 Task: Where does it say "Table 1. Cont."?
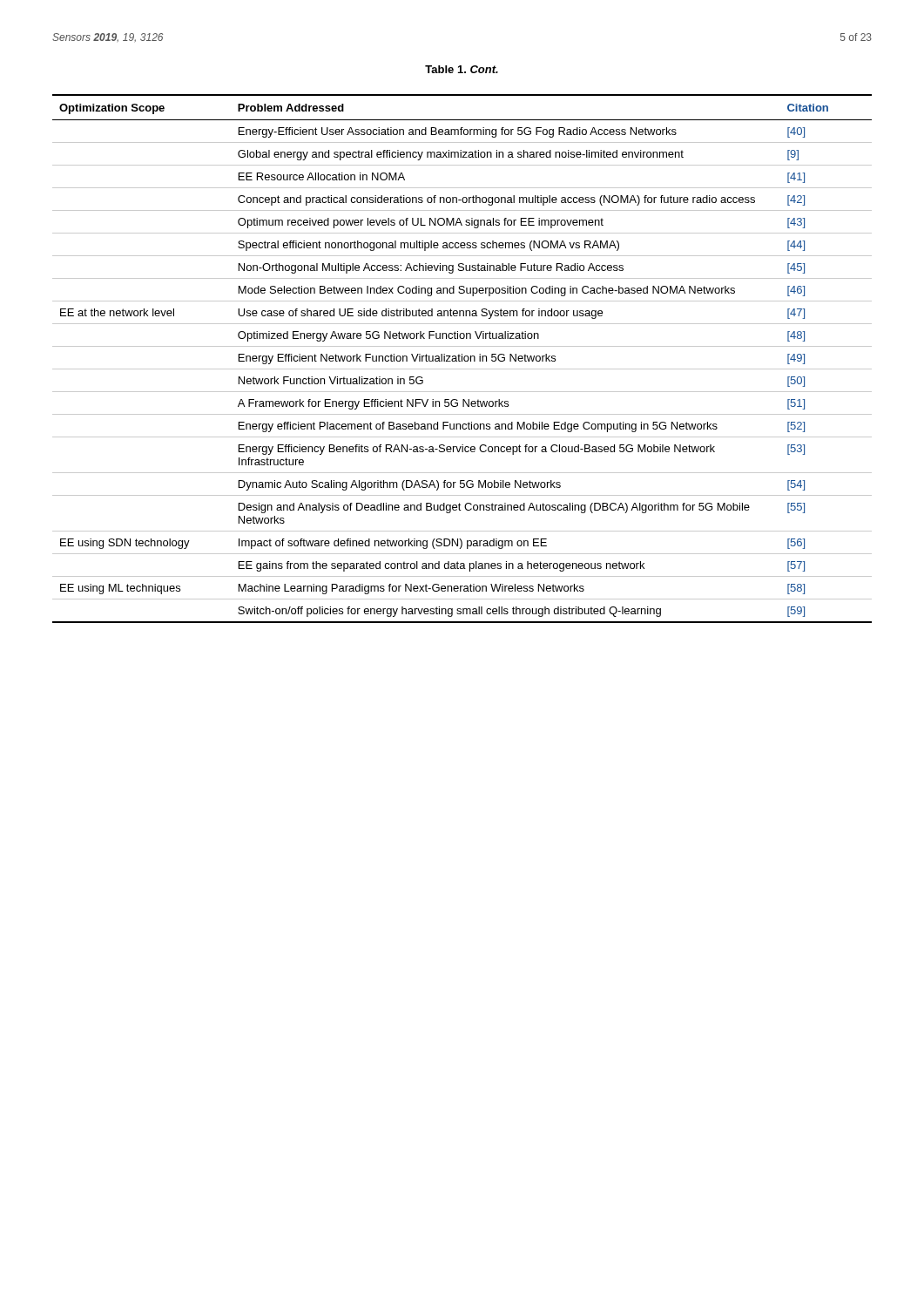click(462, 69)
